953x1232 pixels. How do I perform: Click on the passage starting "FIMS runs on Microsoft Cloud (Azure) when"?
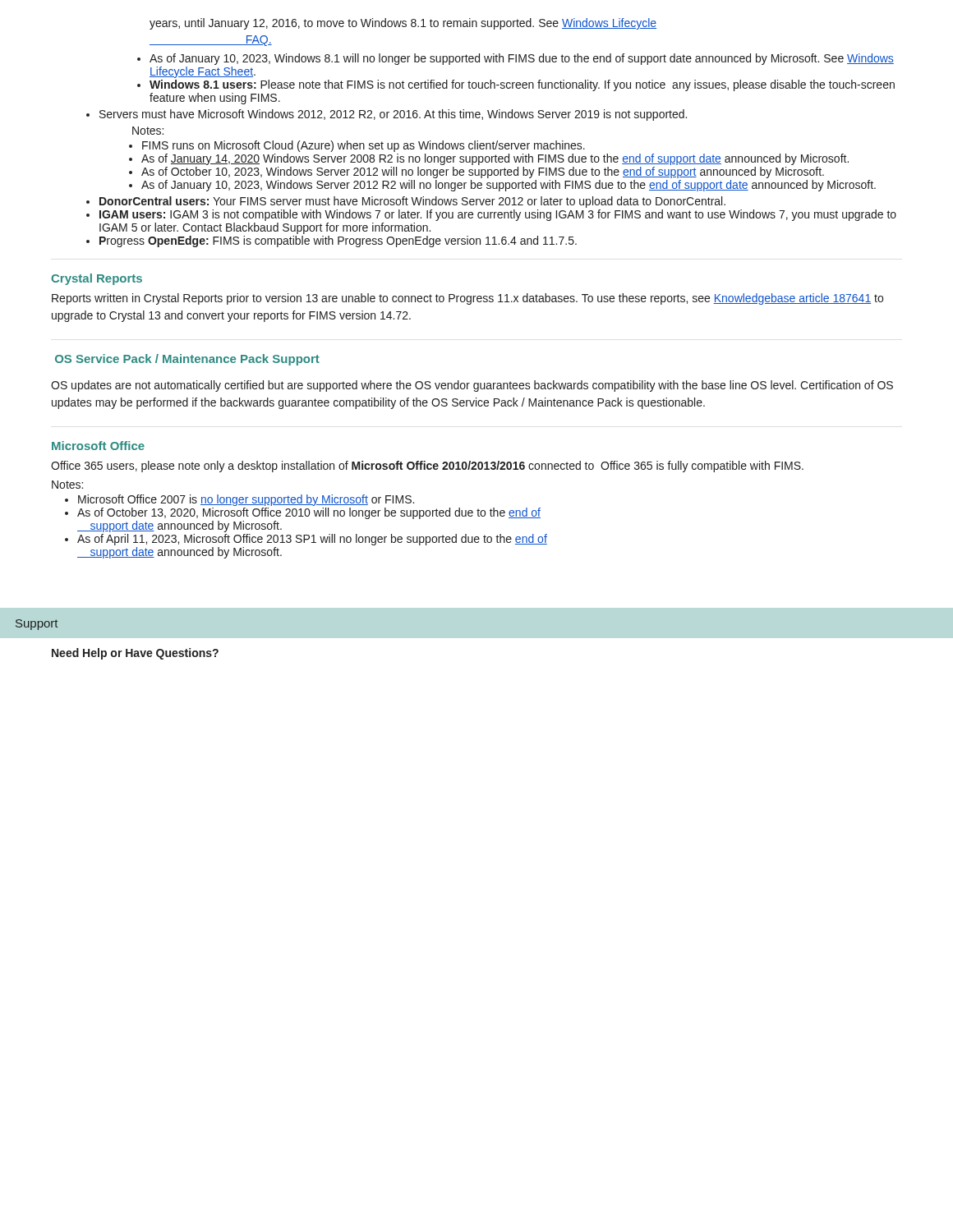pyautogui.click(x=522, y=145)
